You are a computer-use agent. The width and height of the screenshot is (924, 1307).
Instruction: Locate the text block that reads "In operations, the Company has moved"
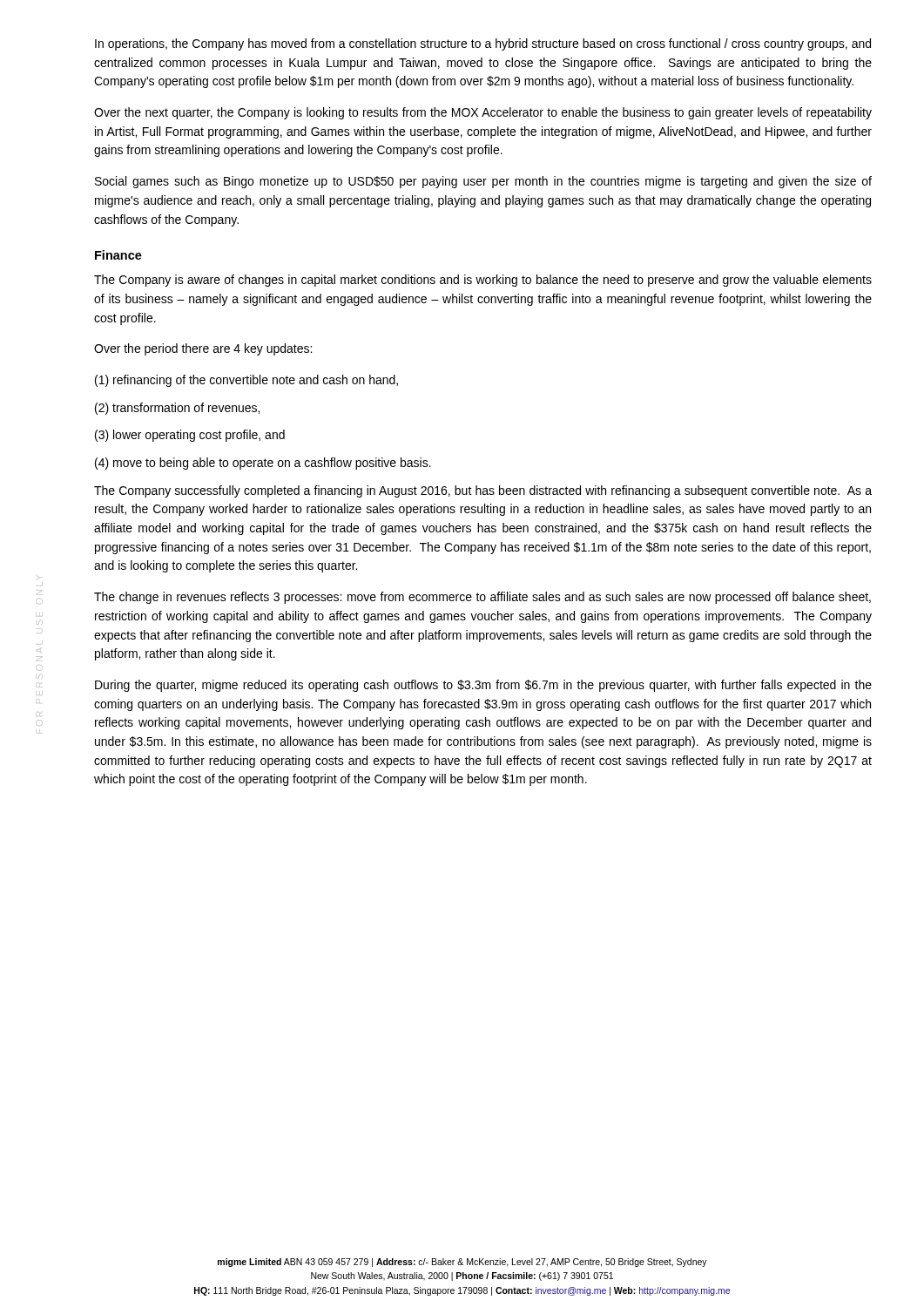click(x=483, y=62)
